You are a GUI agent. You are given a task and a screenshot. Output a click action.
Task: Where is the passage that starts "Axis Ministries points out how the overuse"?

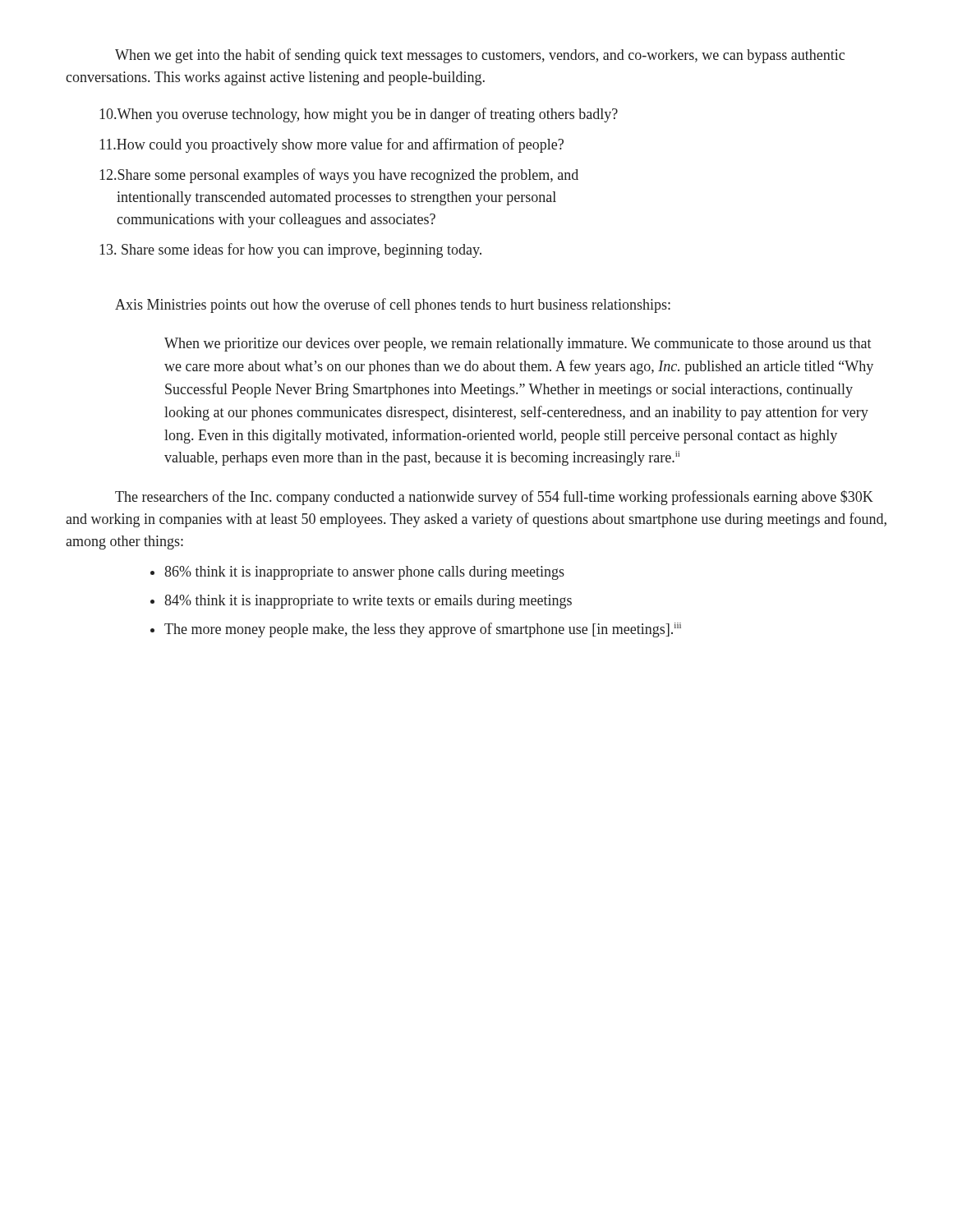point(476,305)
